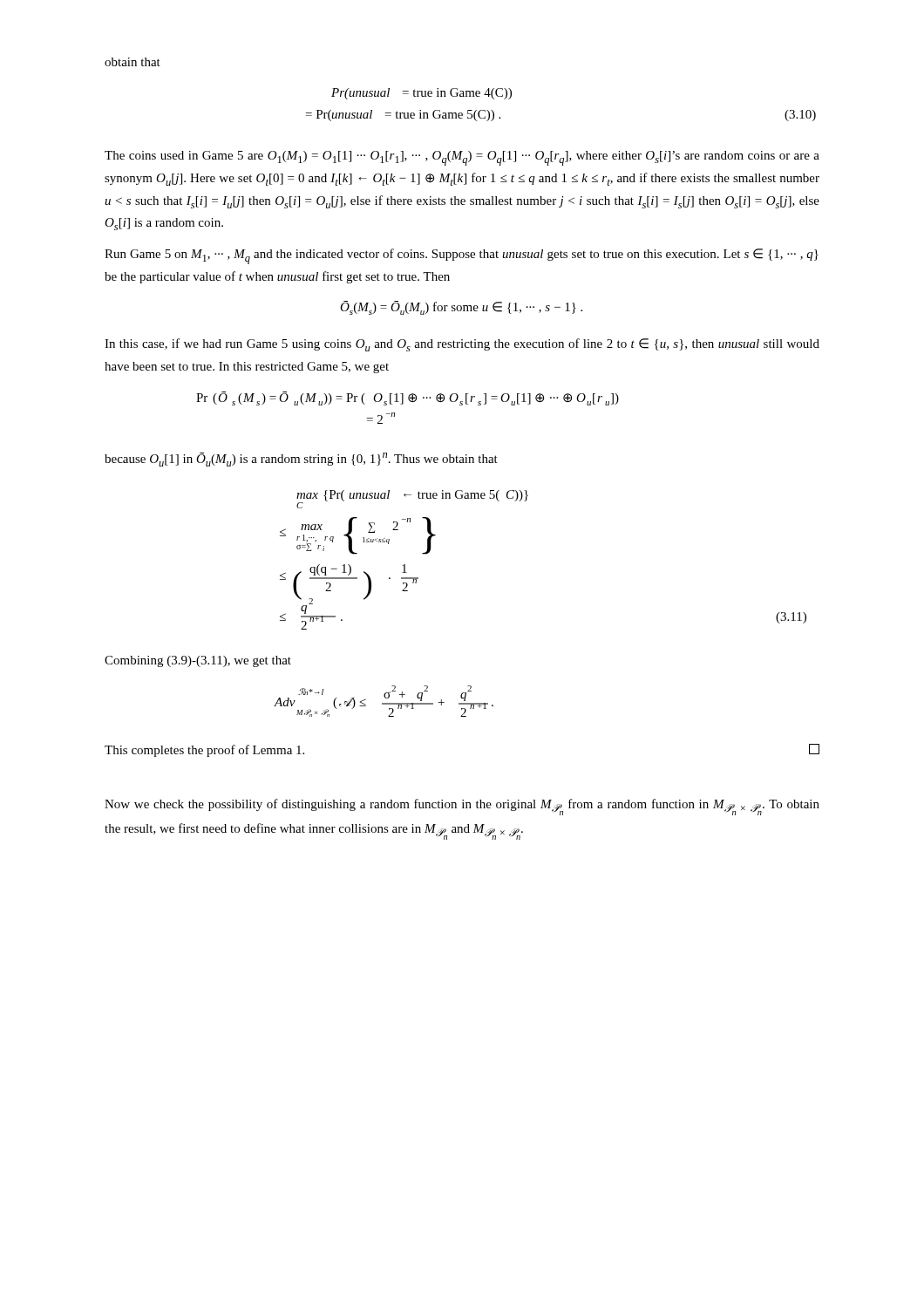Click the passage that begins "Run Game 5 on"

point(462,265)
